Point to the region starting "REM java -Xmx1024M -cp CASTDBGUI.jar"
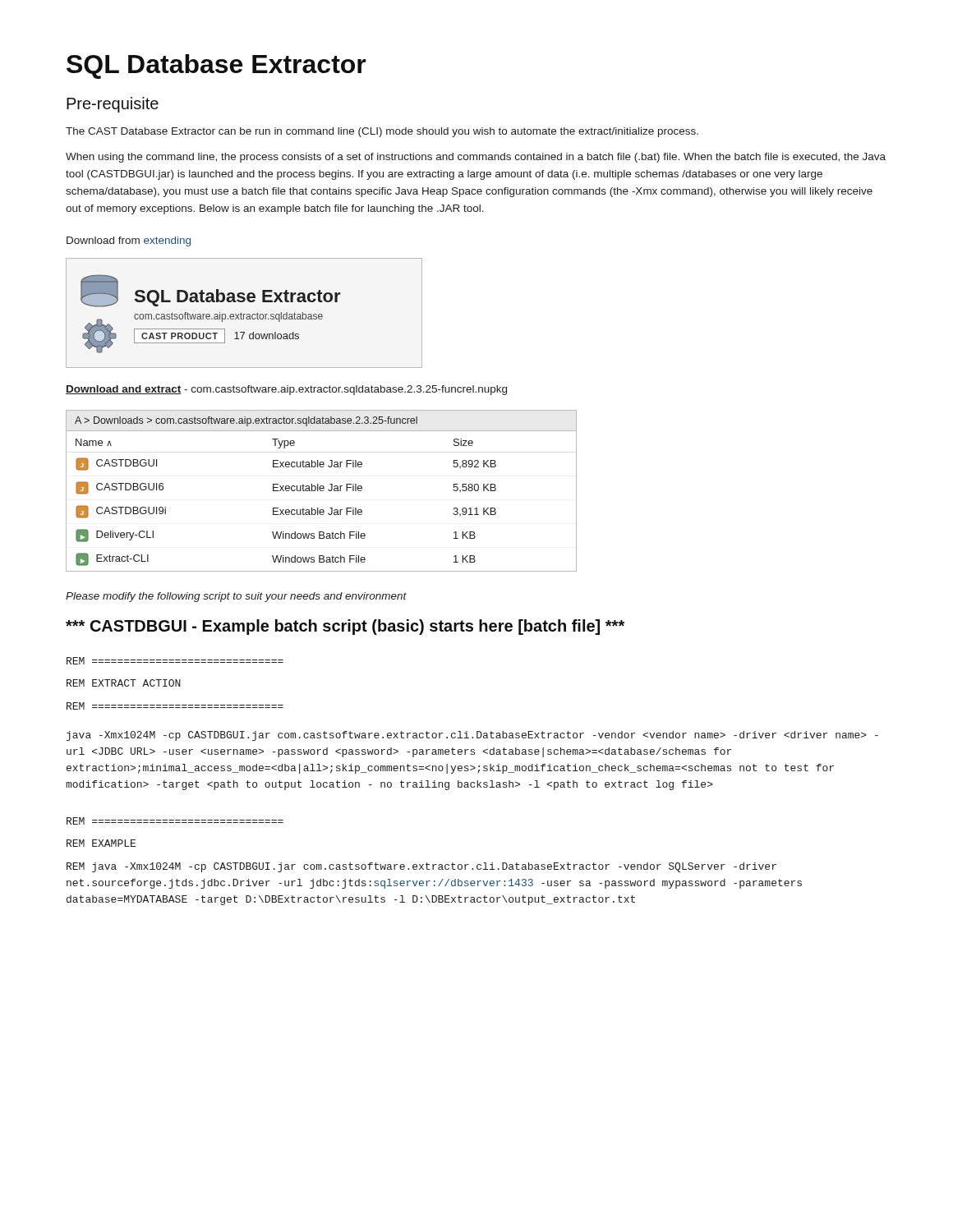This screenshot has width=953, height=1232. pyautogui.click(x=434, y=883)
